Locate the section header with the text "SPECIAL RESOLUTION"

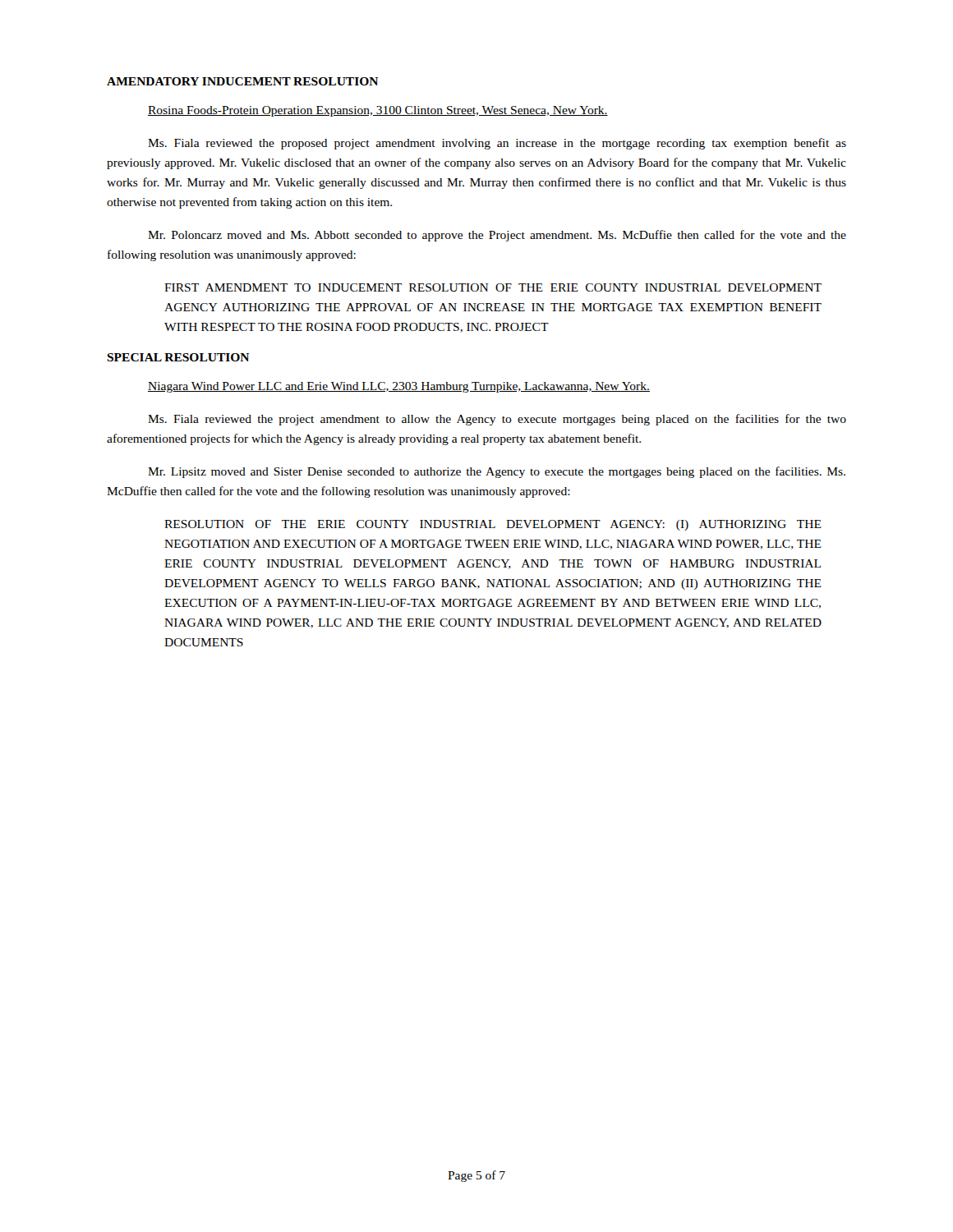[178, 357]
